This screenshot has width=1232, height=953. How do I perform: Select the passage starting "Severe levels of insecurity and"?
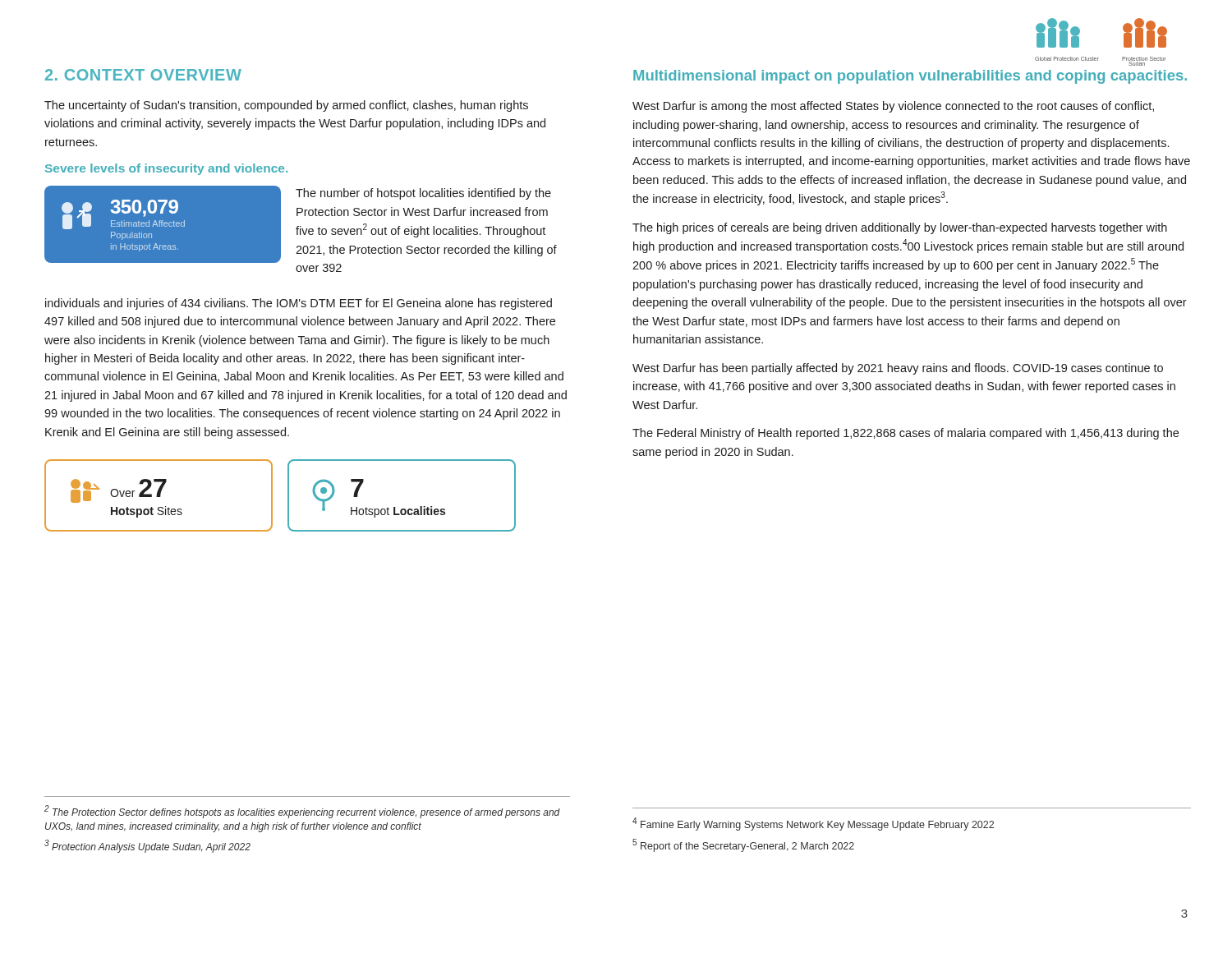coord(166,169)
